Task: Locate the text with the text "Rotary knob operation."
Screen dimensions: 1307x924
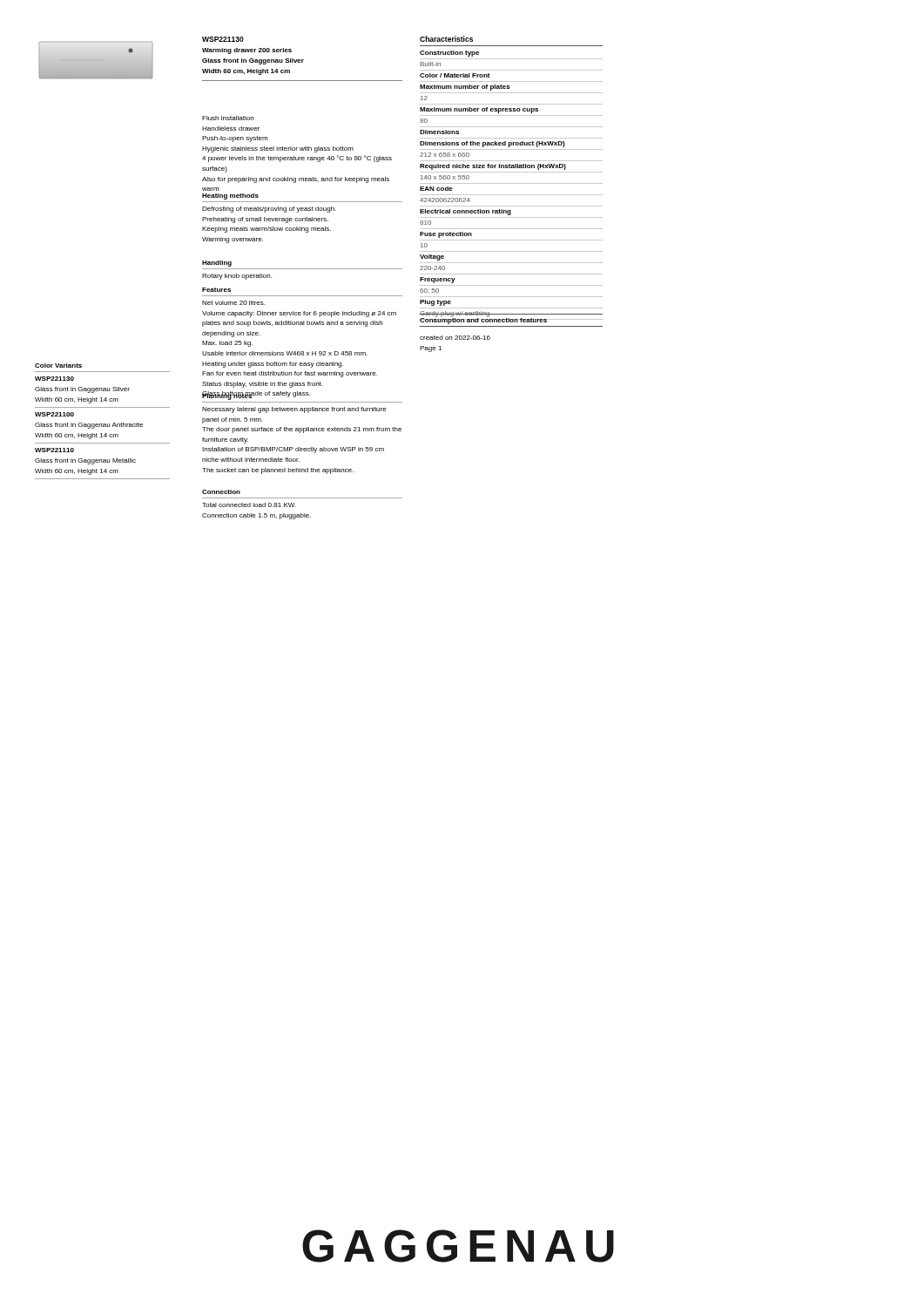Action: (237, 276)
